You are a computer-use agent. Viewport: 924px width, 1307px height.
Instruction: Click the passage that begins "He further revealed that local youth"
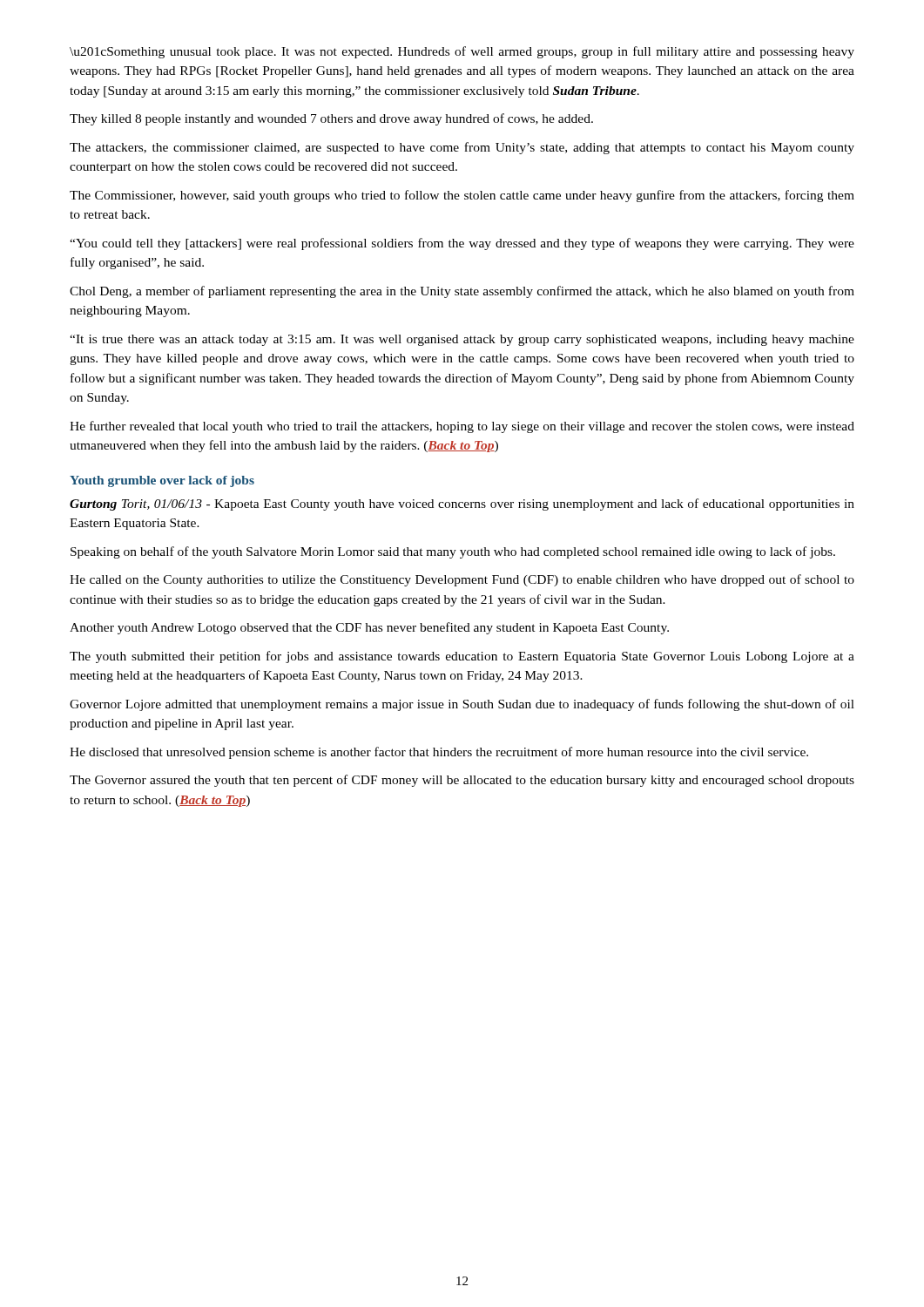coord(462,436)
